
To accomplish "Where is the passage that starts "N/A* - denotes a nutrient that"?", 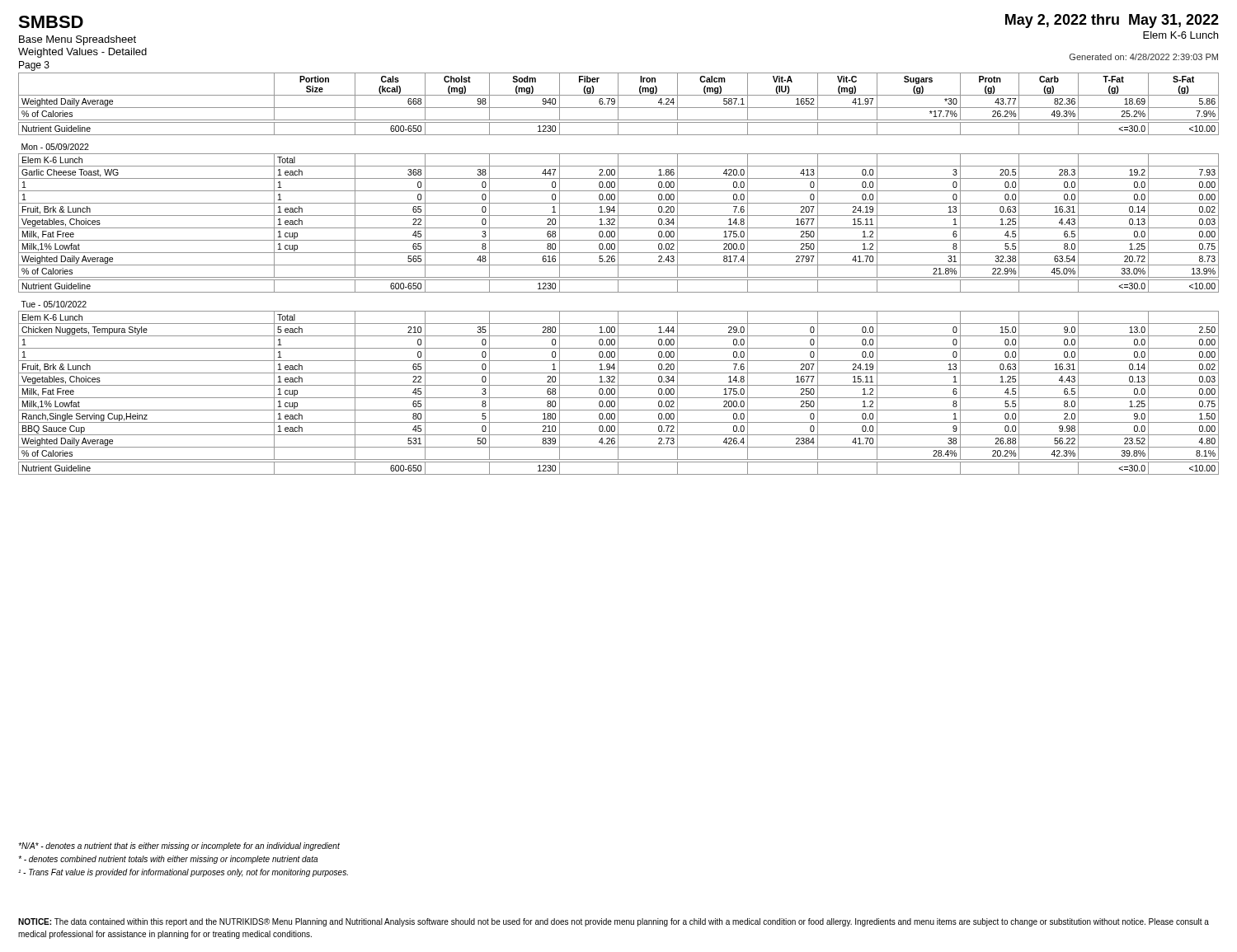I will [184, 859].
